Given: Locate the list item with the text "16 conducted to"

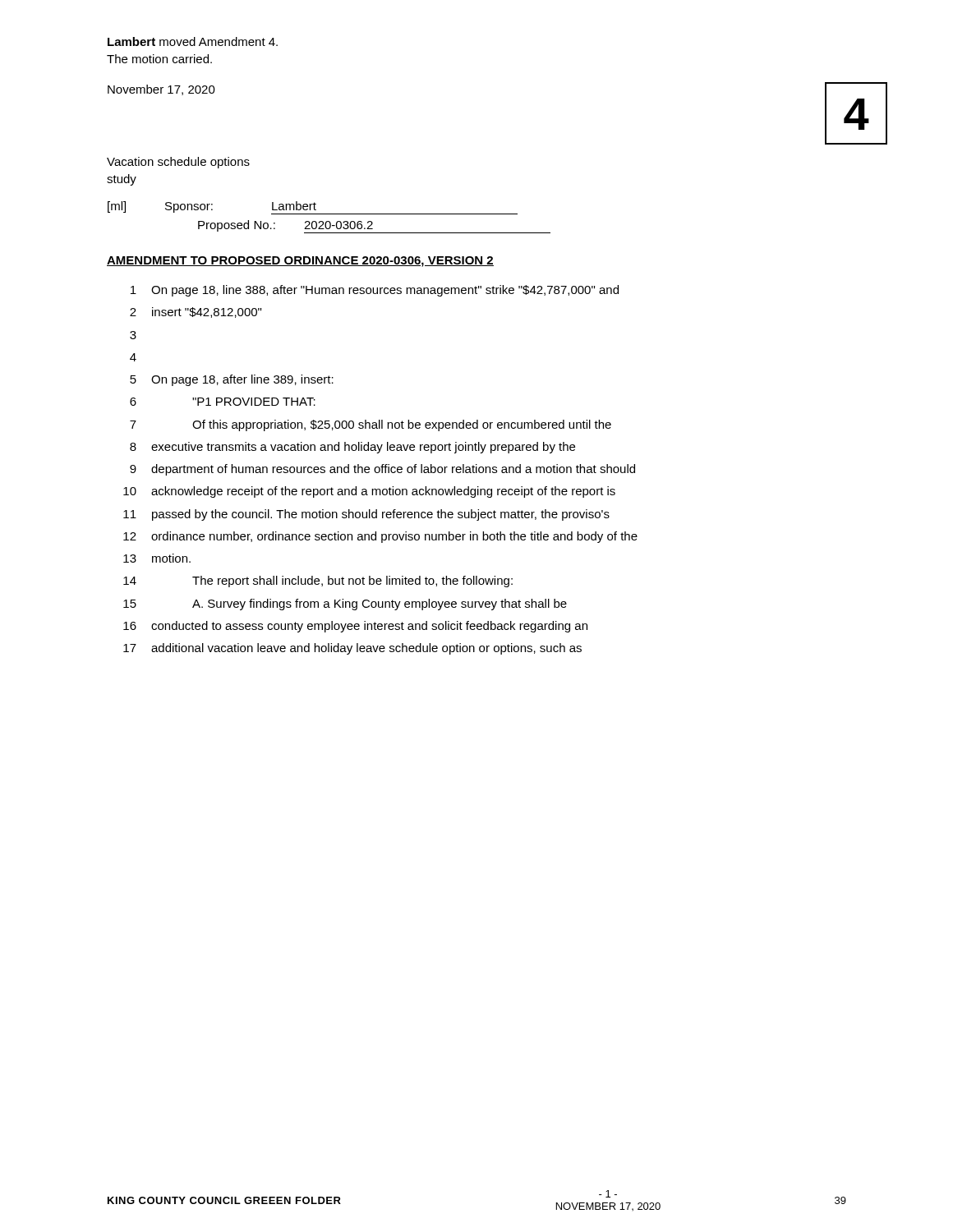Looking at the screenshot, I should click(497, 625).
